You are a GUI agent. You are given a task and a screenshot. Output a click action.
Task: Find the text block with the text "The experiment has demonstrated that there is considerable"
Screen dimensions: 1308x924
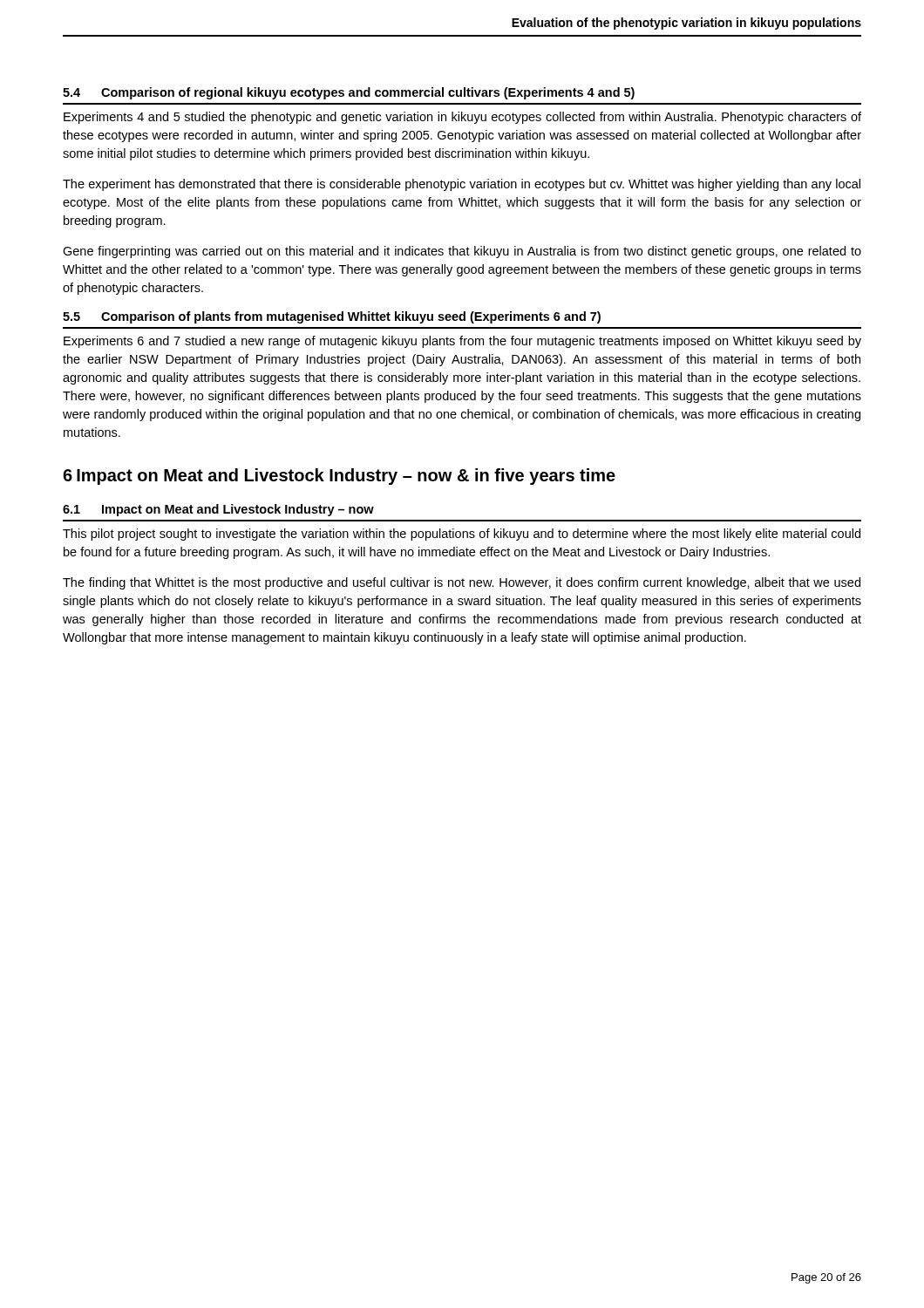(x=462, y=202)
